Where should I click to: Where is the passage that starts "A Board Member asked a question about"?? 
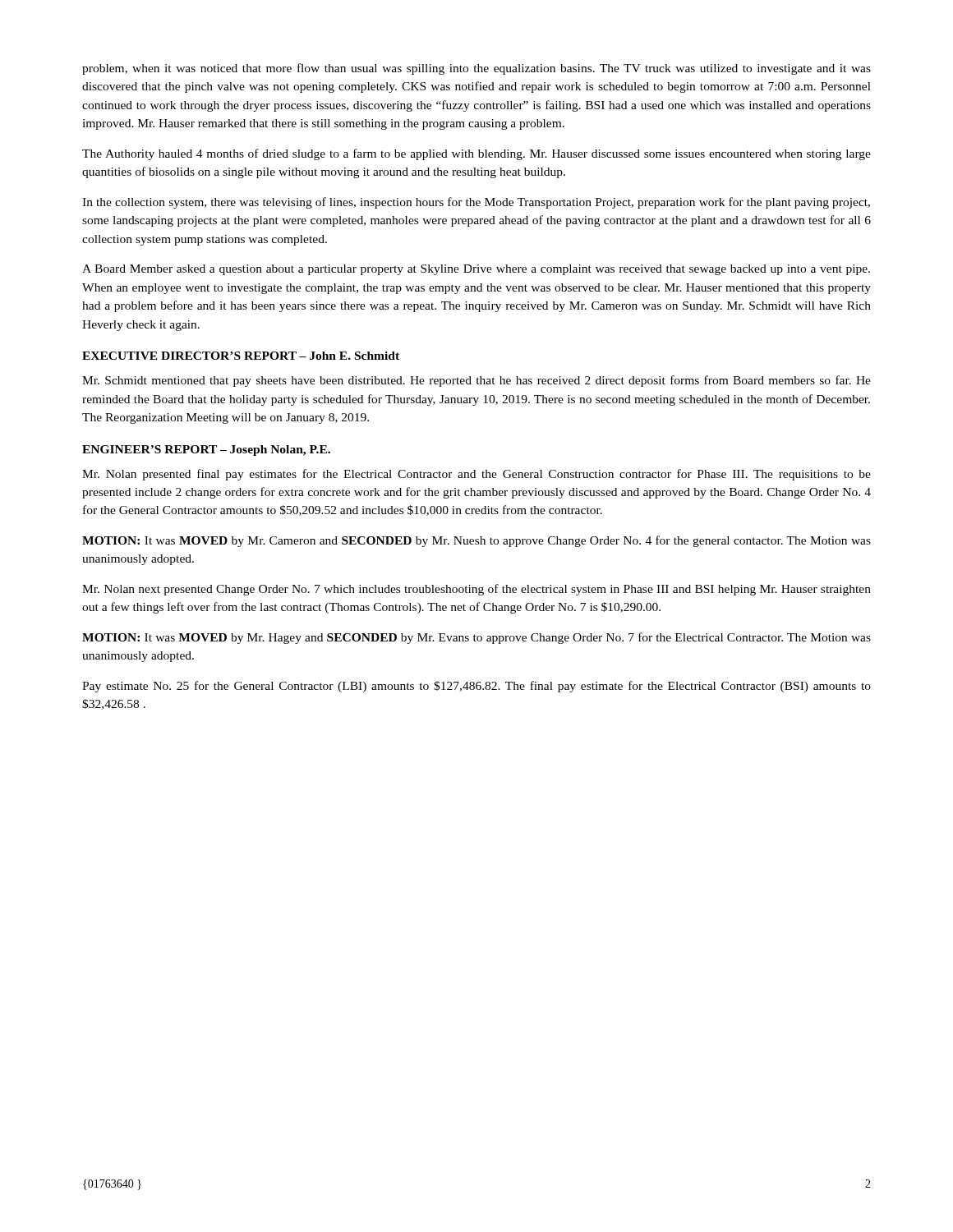tap(476, 297)
